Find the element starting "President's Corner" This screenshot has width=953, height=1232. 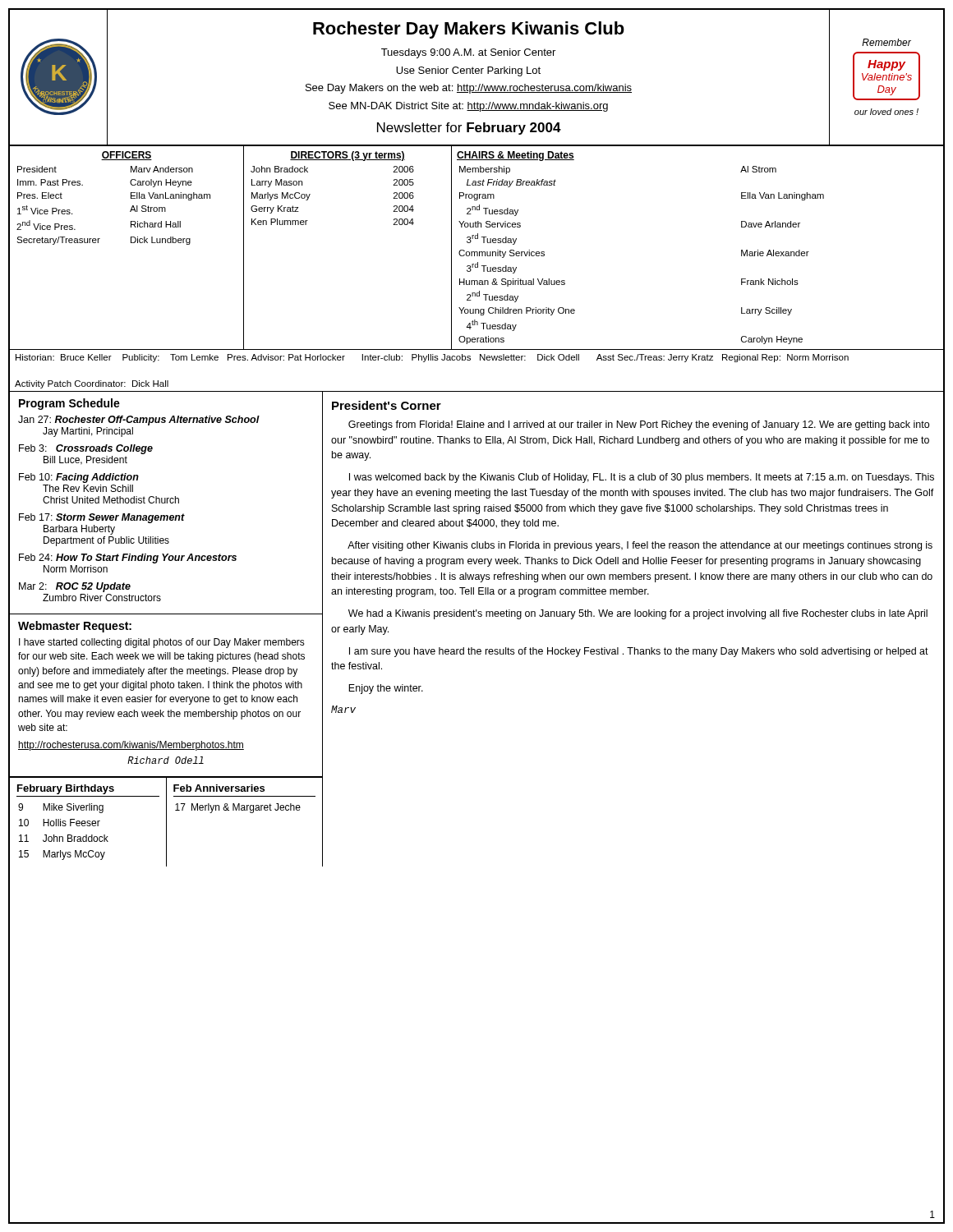[x=387, y=405]
